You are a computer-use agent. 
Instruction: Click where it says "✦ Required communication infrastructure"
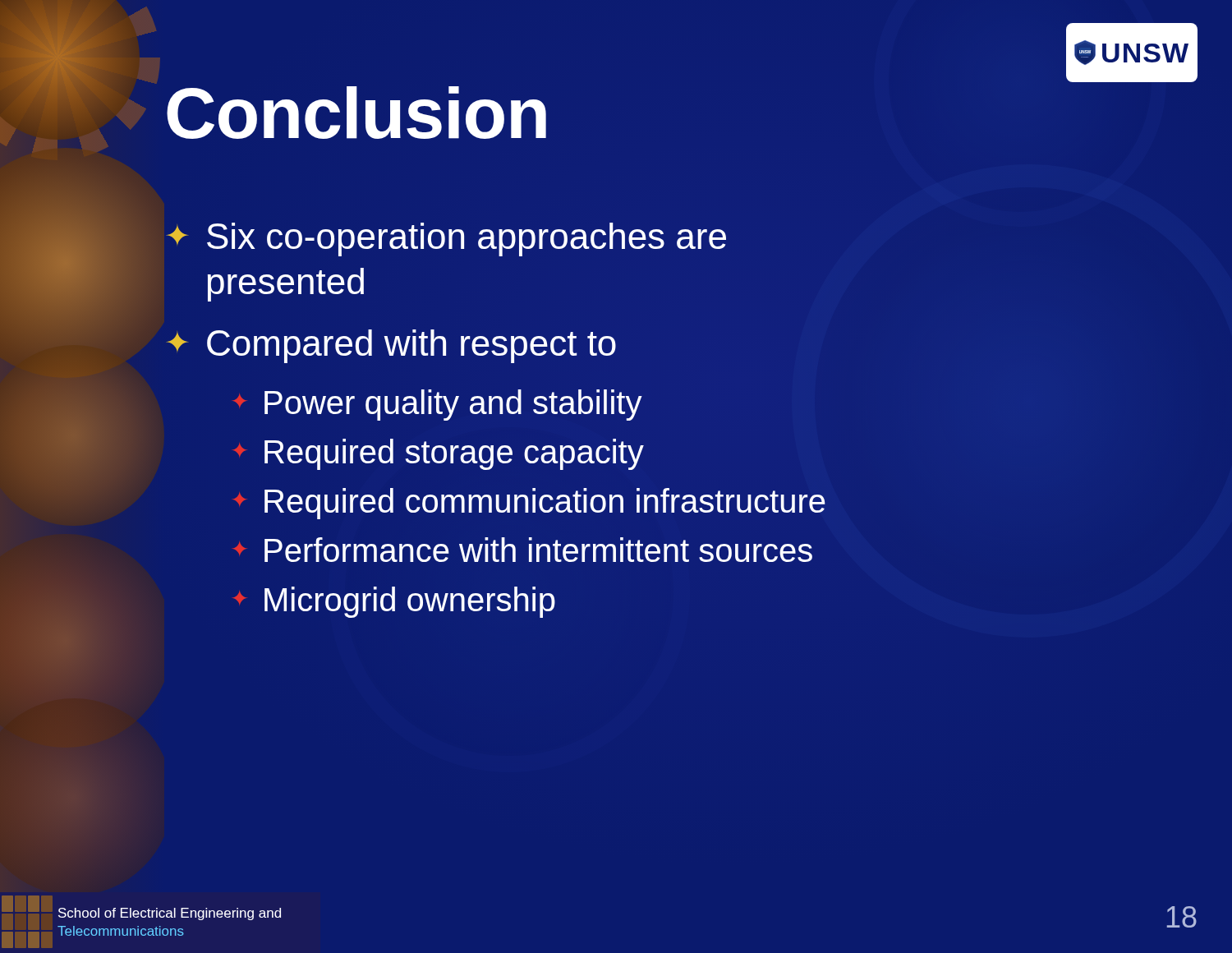coord(528,501)
